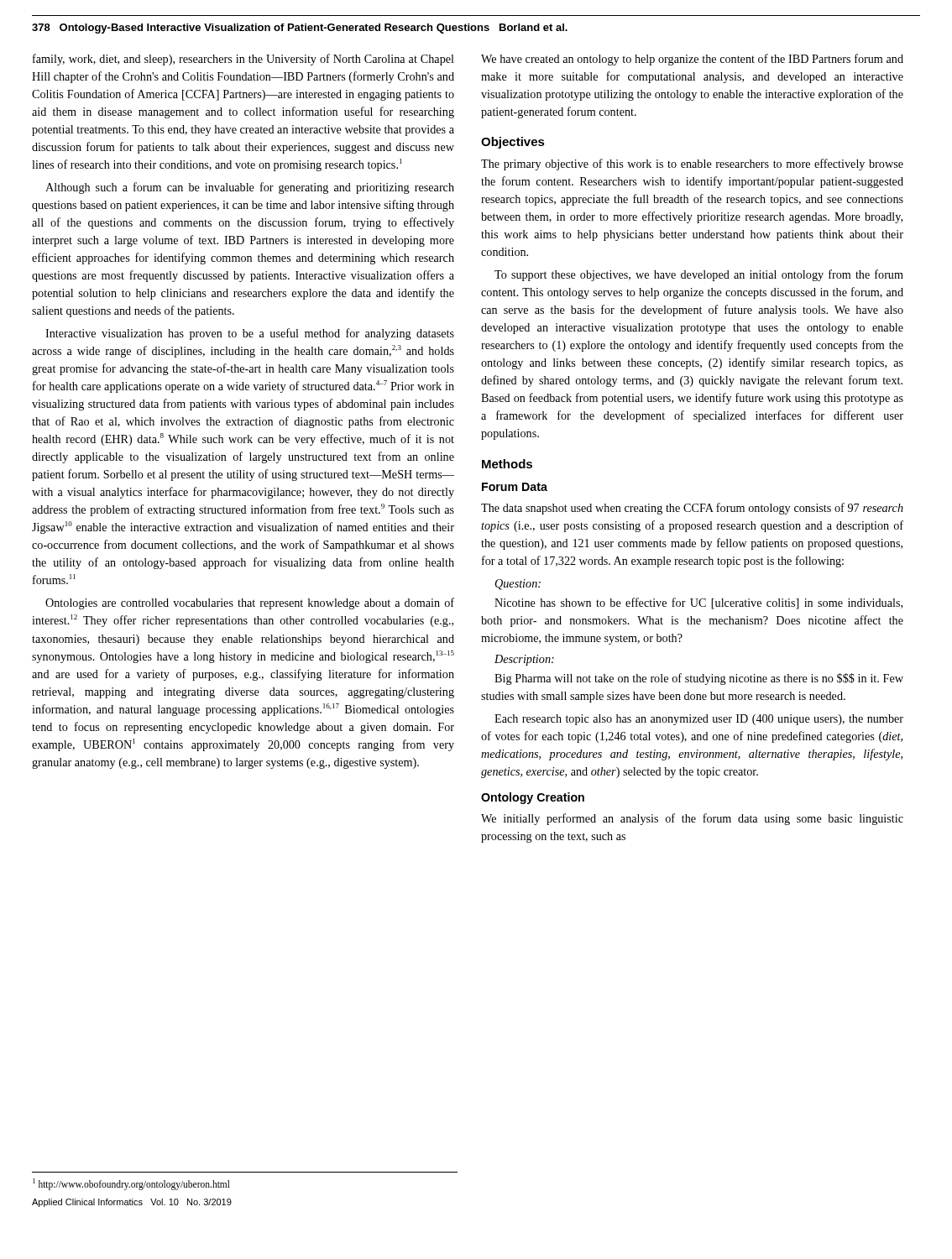
Task: Find the element starting "Forum Data"
Action: click(515, 487)
